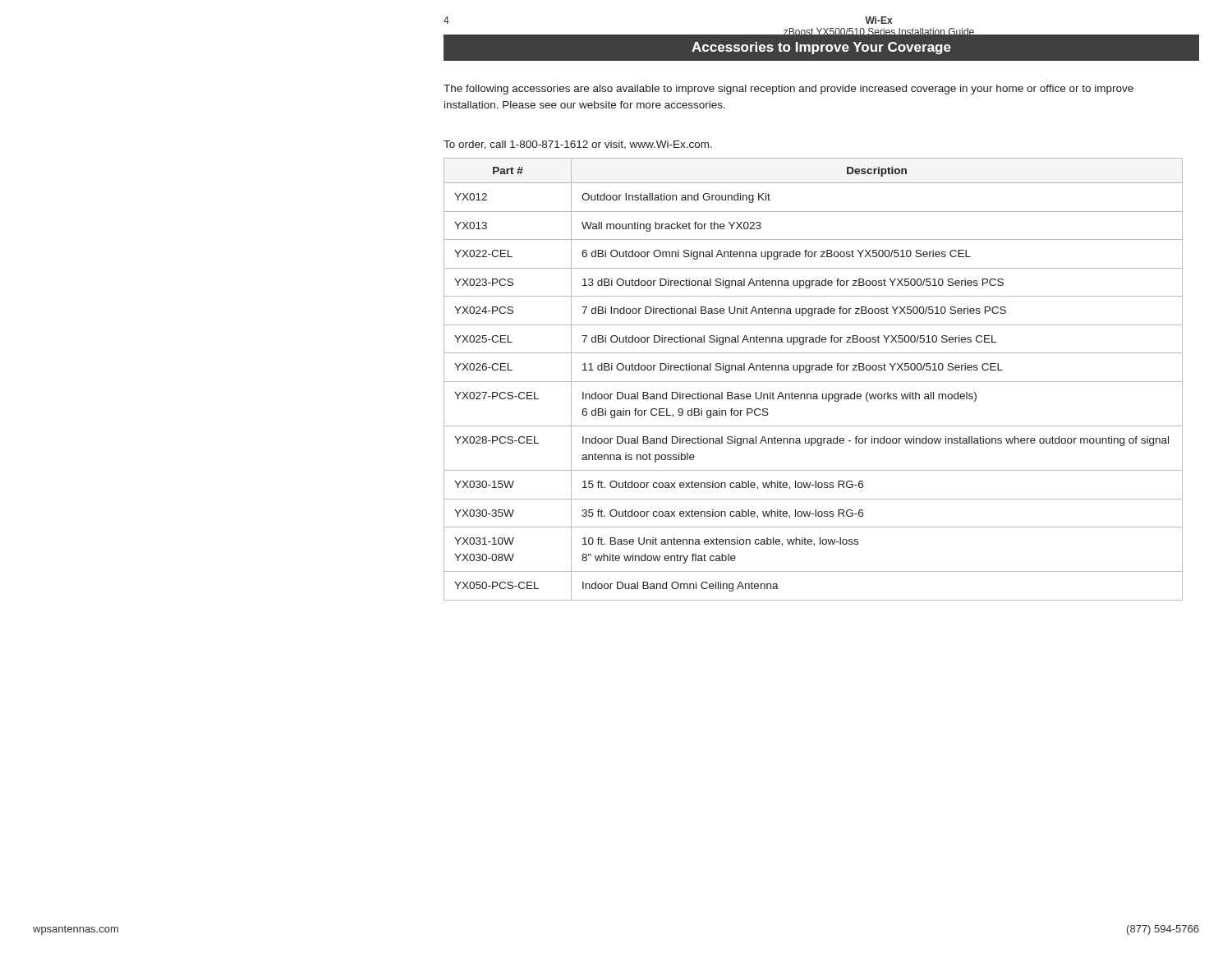Navigate to the text starting "The following accessories are also"
Image resolution: width=1232 pixels, height=953 pixels.
tap(789, 97)
